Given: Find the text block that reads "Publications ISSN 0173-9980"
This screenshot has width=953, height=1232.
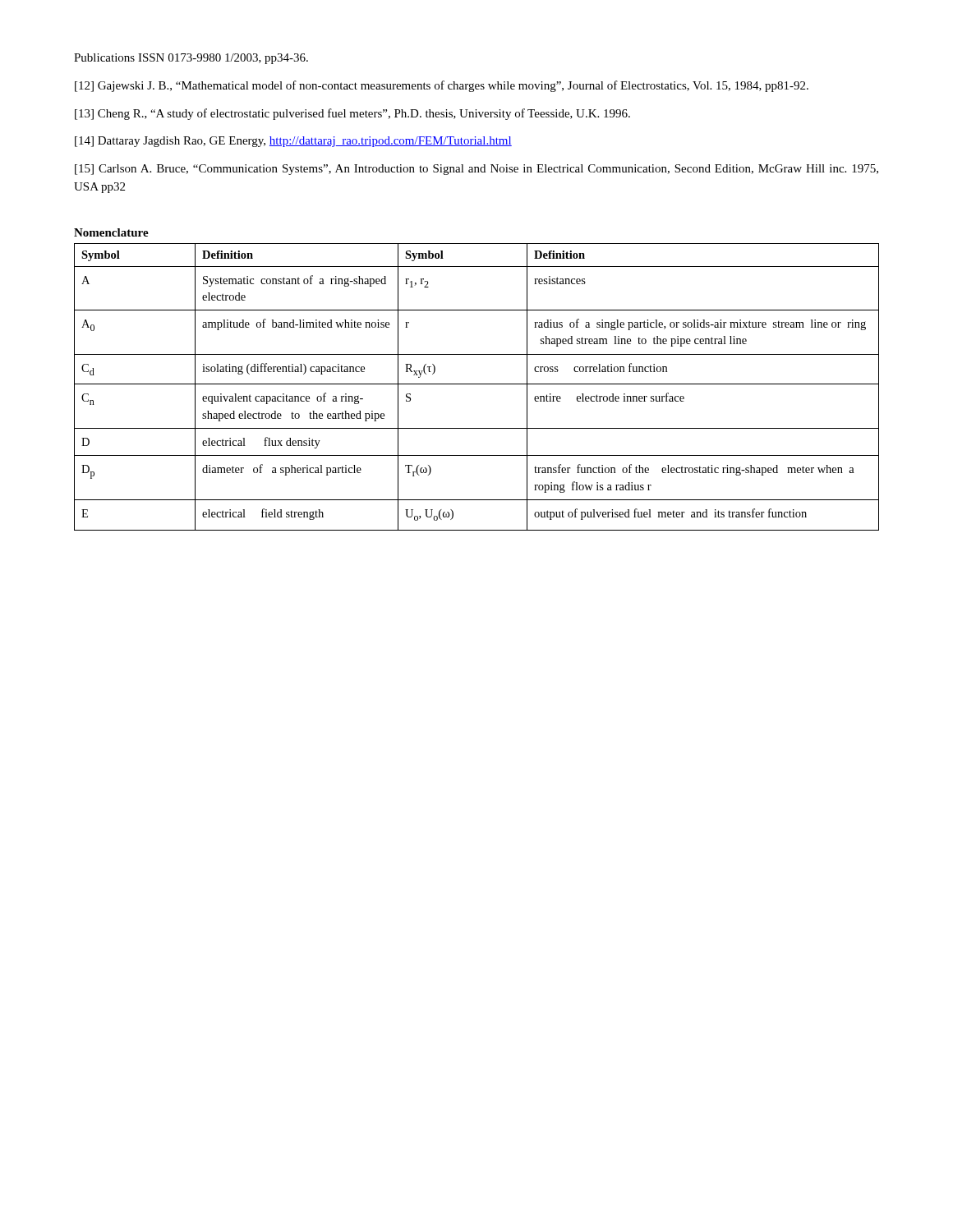Looking at the screenshot, I should coord(191,57).
